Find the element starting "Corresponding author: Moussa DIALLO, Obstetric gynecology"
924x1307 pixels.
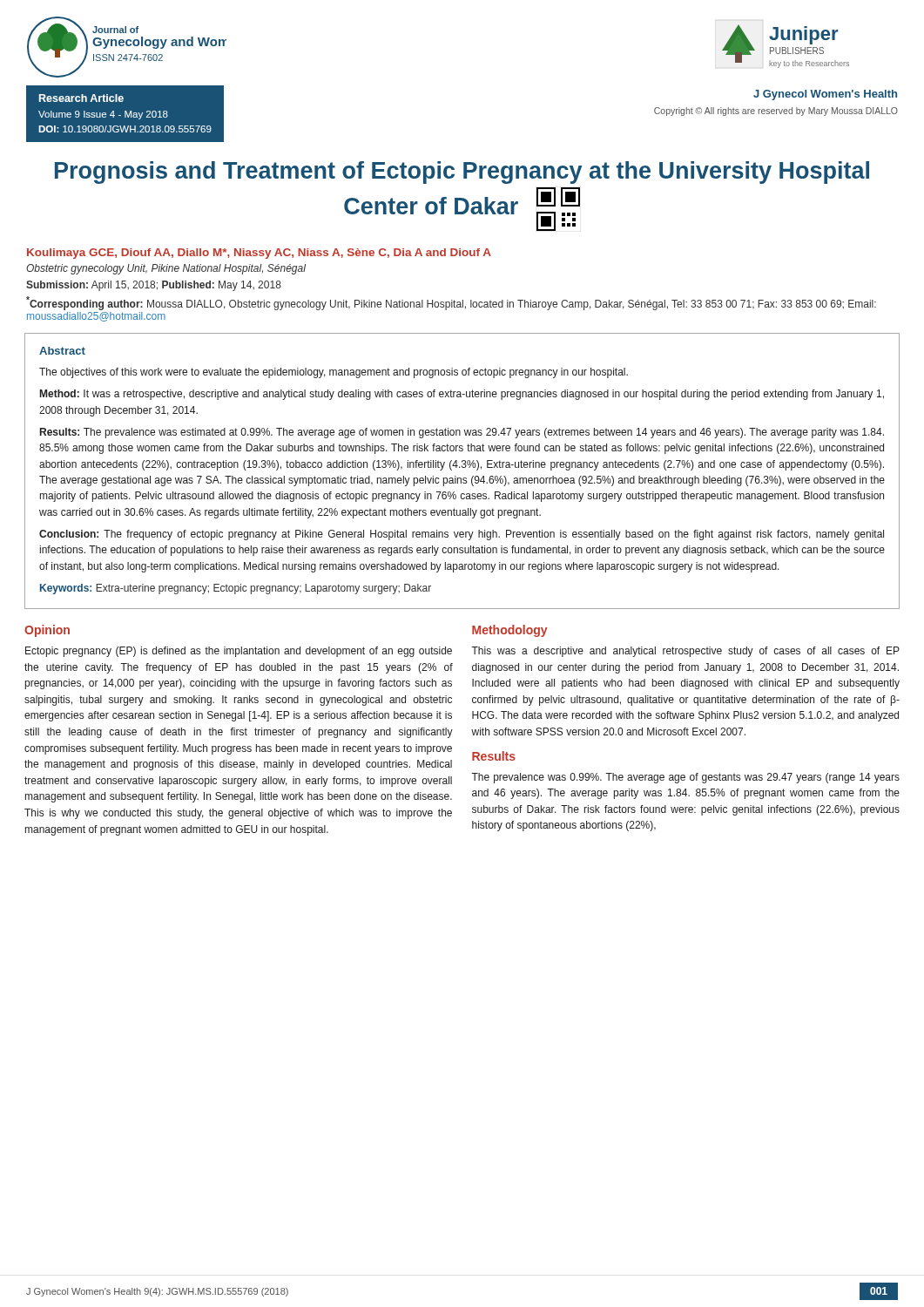tap(462, 309)
